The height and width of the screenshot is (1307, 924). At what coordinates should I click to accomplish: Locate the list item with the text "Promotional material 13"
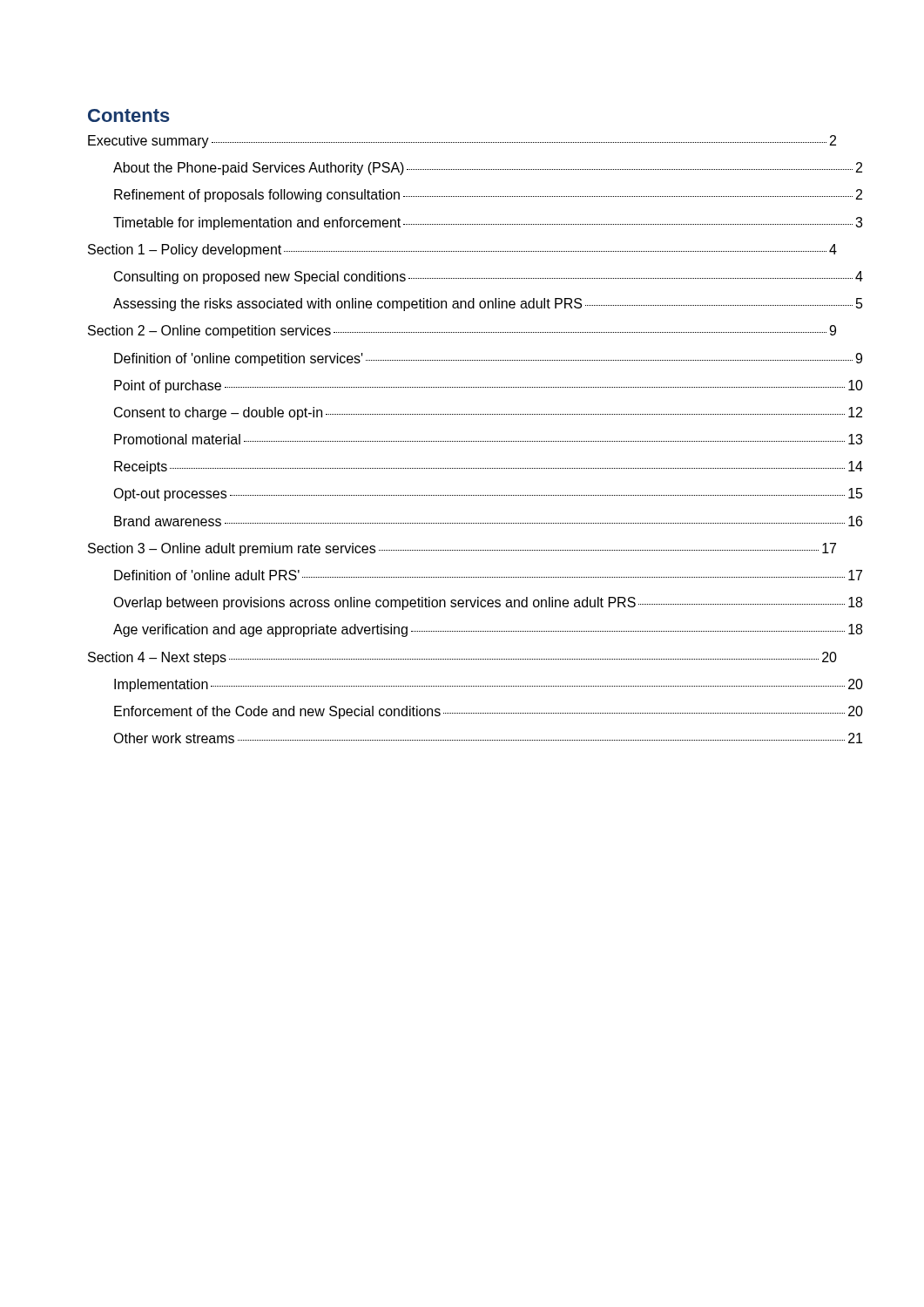488,440
